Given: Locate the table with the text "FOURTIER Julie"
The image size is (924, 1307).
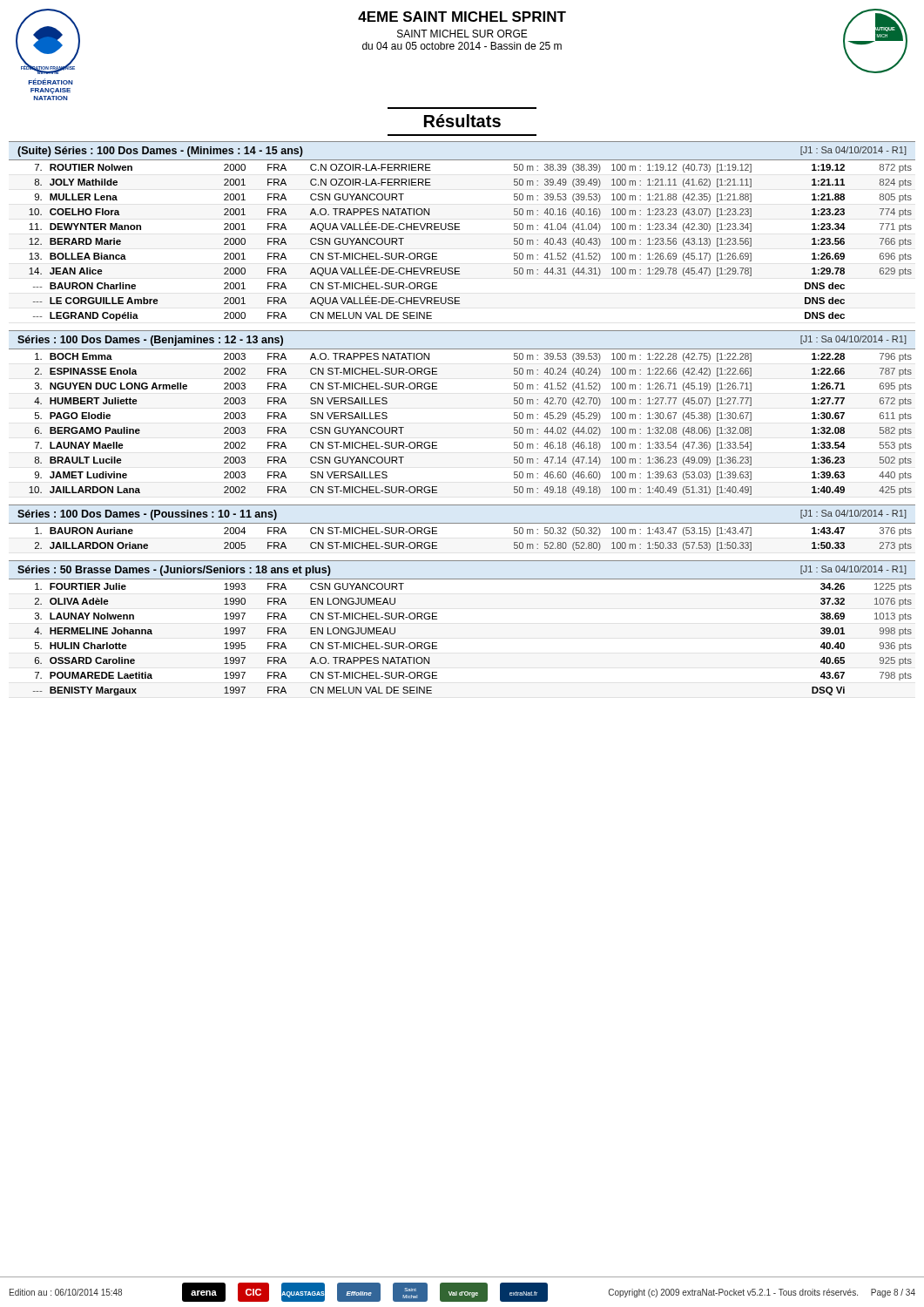Looking at the screenshot, I should click(x=462, y=639).
